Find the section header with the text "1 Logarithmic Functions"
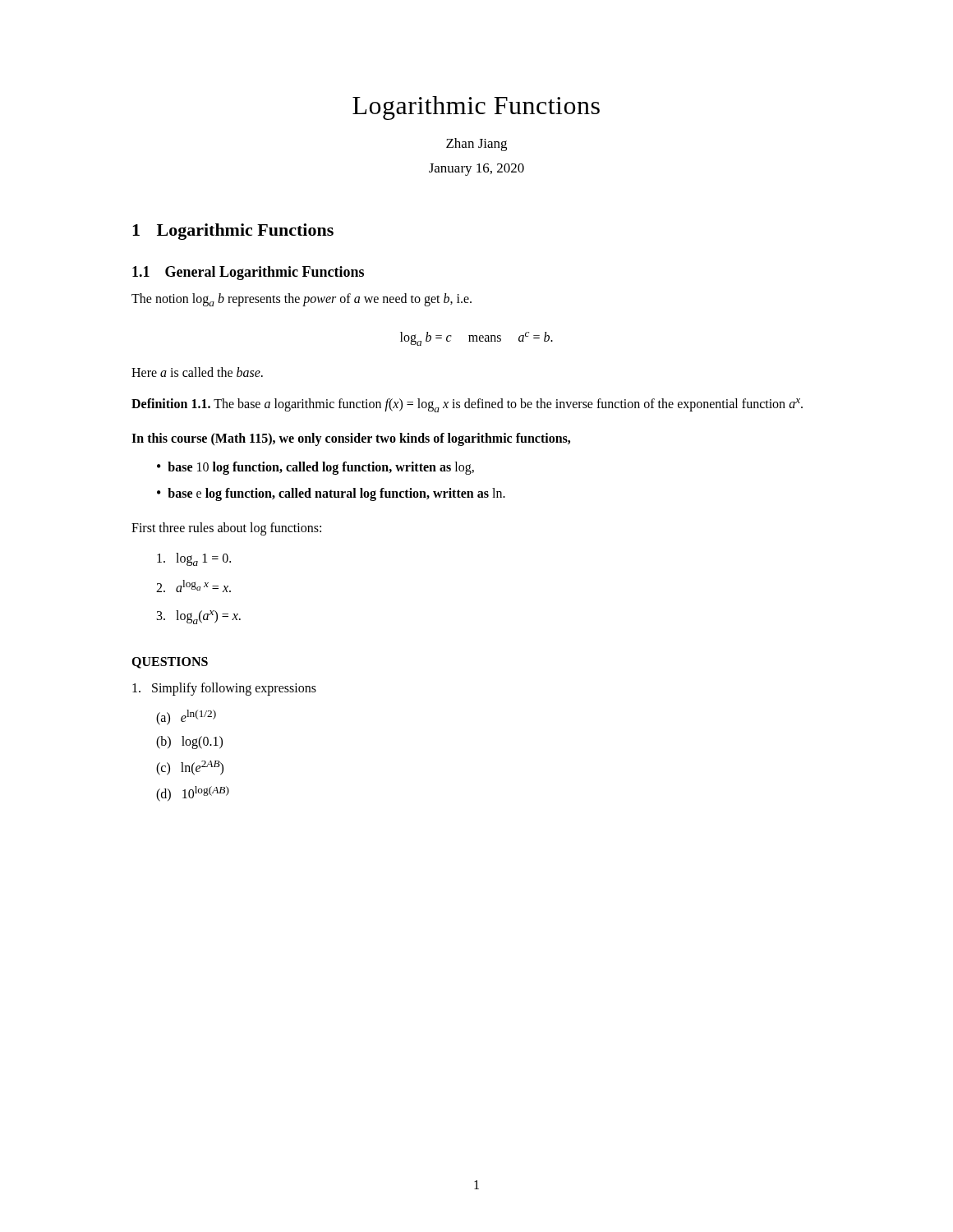Viewport: 953px width, 1232px height. 233,230
